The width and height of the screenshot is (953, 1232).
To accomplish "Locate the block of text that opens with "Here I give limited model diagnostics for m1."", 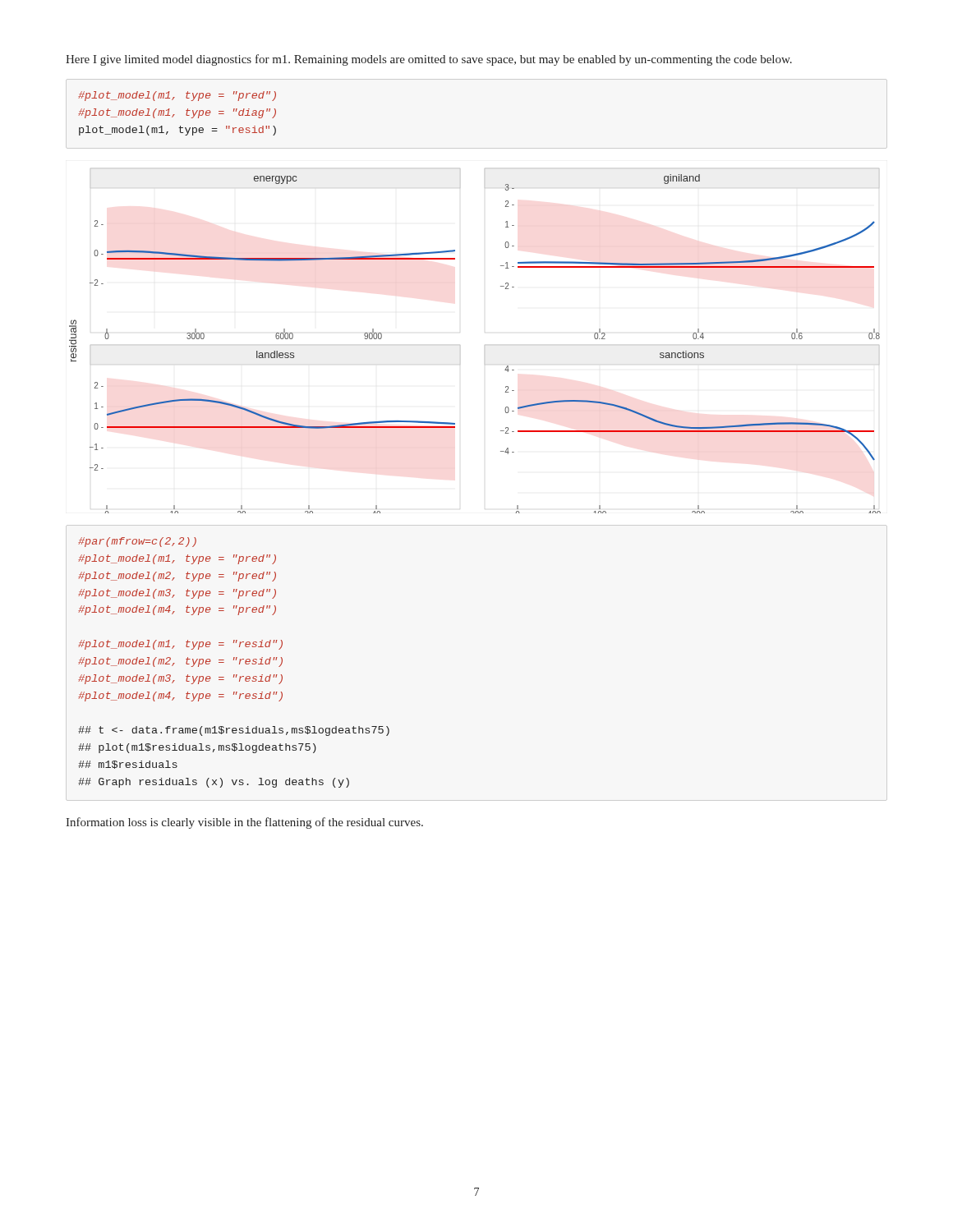I will pyautogui.click(x=429, y=59).
